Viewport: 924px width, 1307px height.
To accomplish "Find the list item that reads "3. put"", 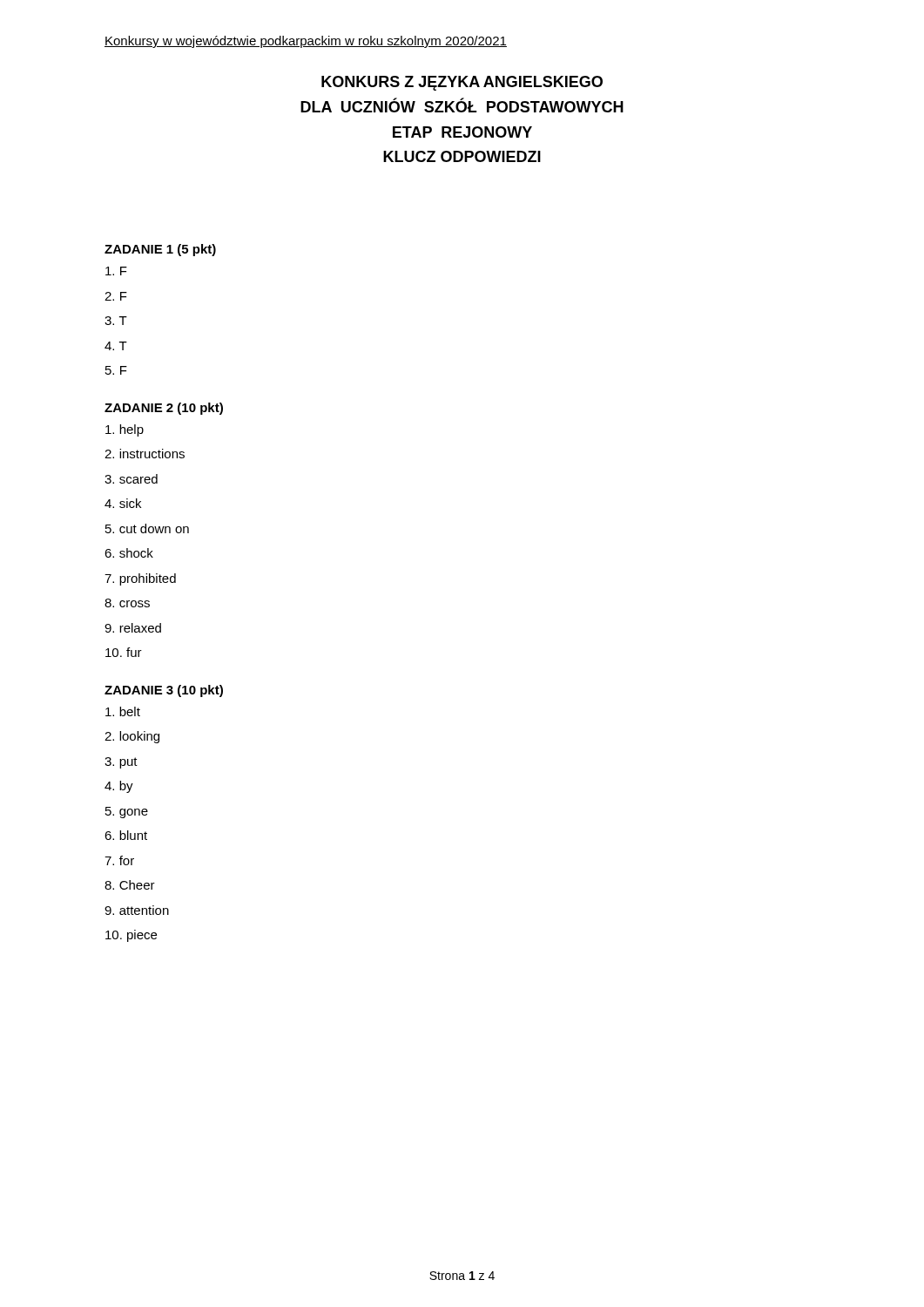I will (x=121, y=761).
